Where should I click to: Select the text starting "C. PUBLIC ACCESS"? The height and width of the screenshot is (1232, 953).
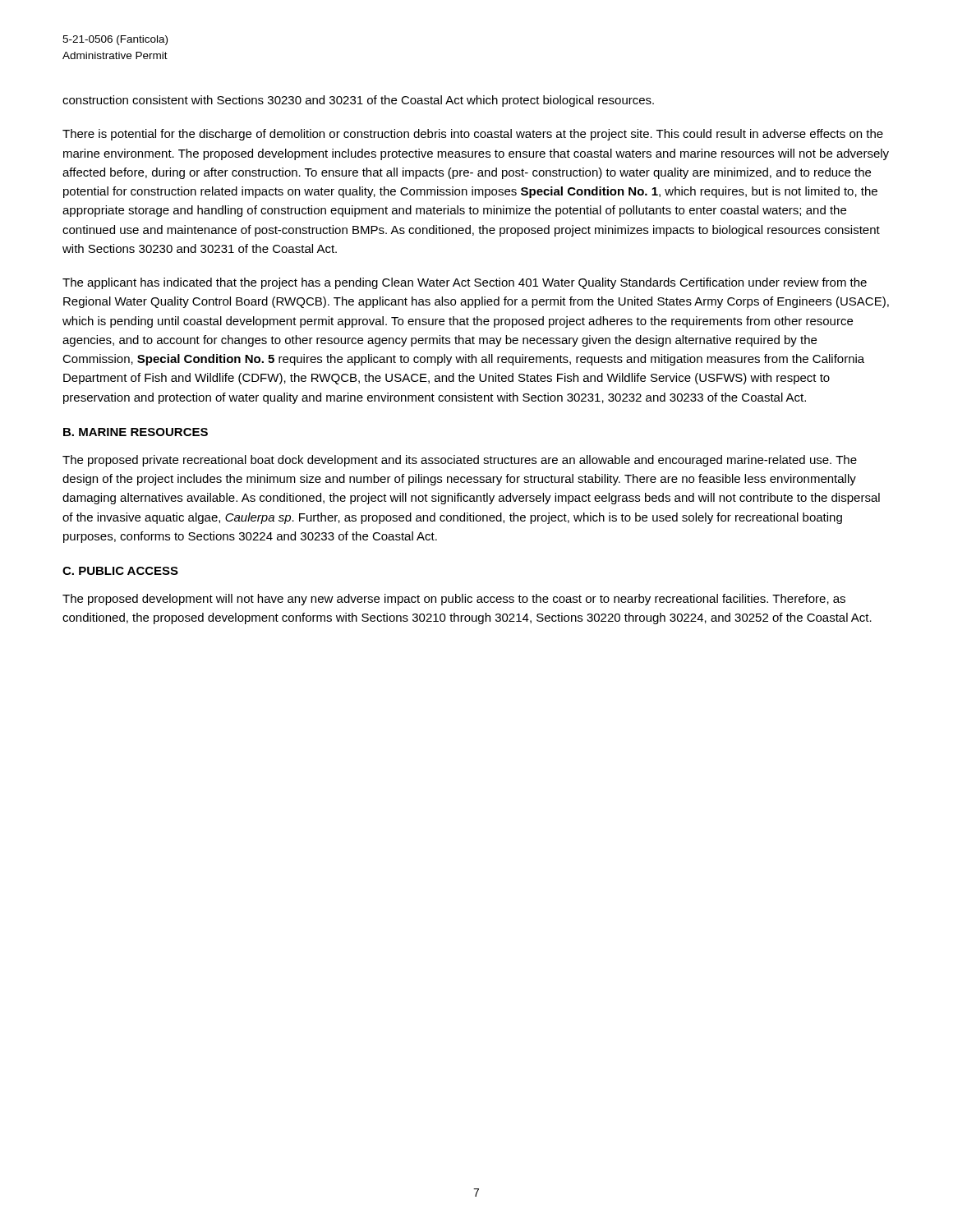tap(120, 570)
